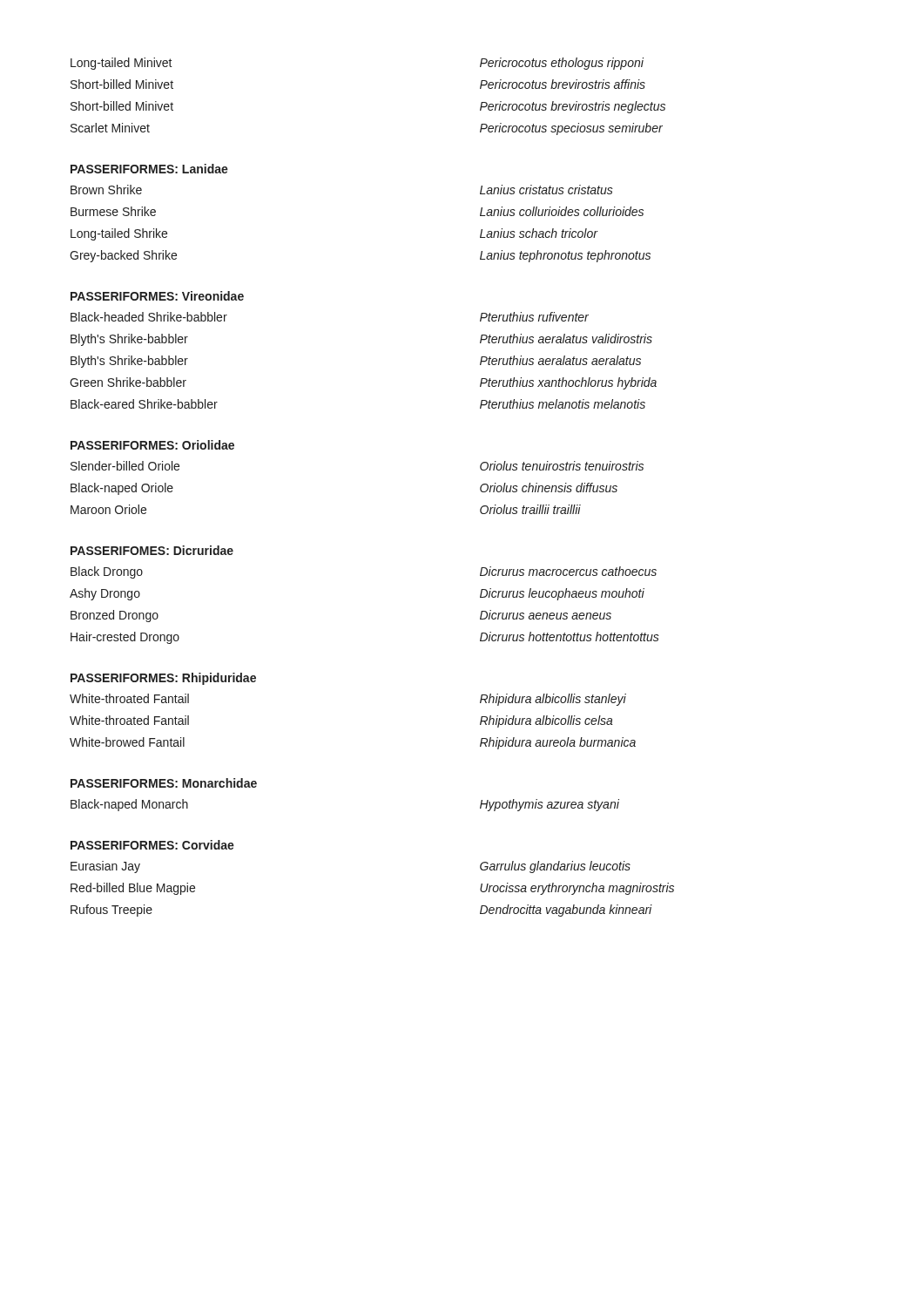Locate the section header that reads "PASSERIFORMES: Lanidae"
The width and height of the screenshot is (924, 1307).
click(149, 169)
